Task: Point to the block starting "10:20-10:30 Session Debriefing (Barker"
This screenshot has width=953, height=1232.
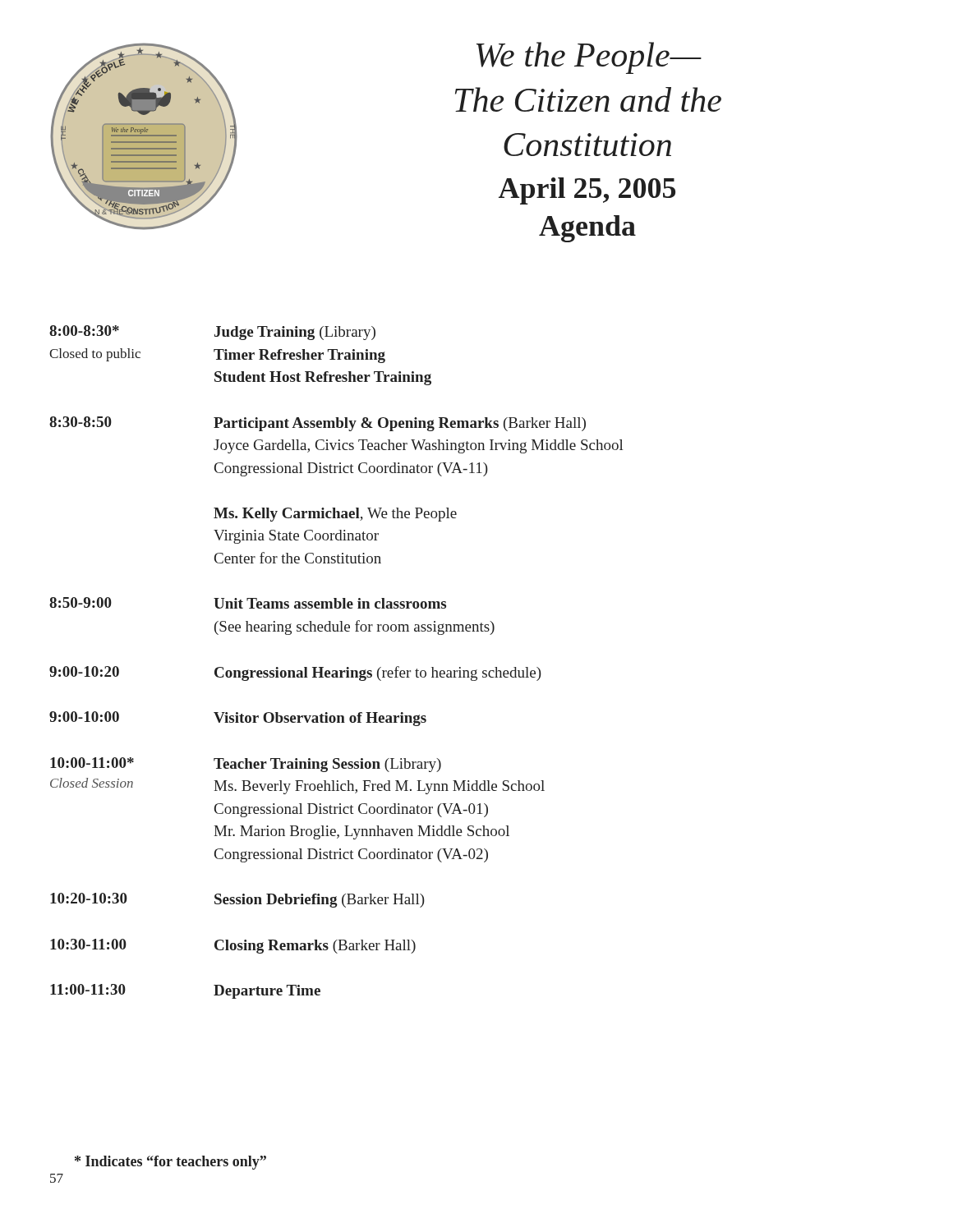Action: point(237,900)
